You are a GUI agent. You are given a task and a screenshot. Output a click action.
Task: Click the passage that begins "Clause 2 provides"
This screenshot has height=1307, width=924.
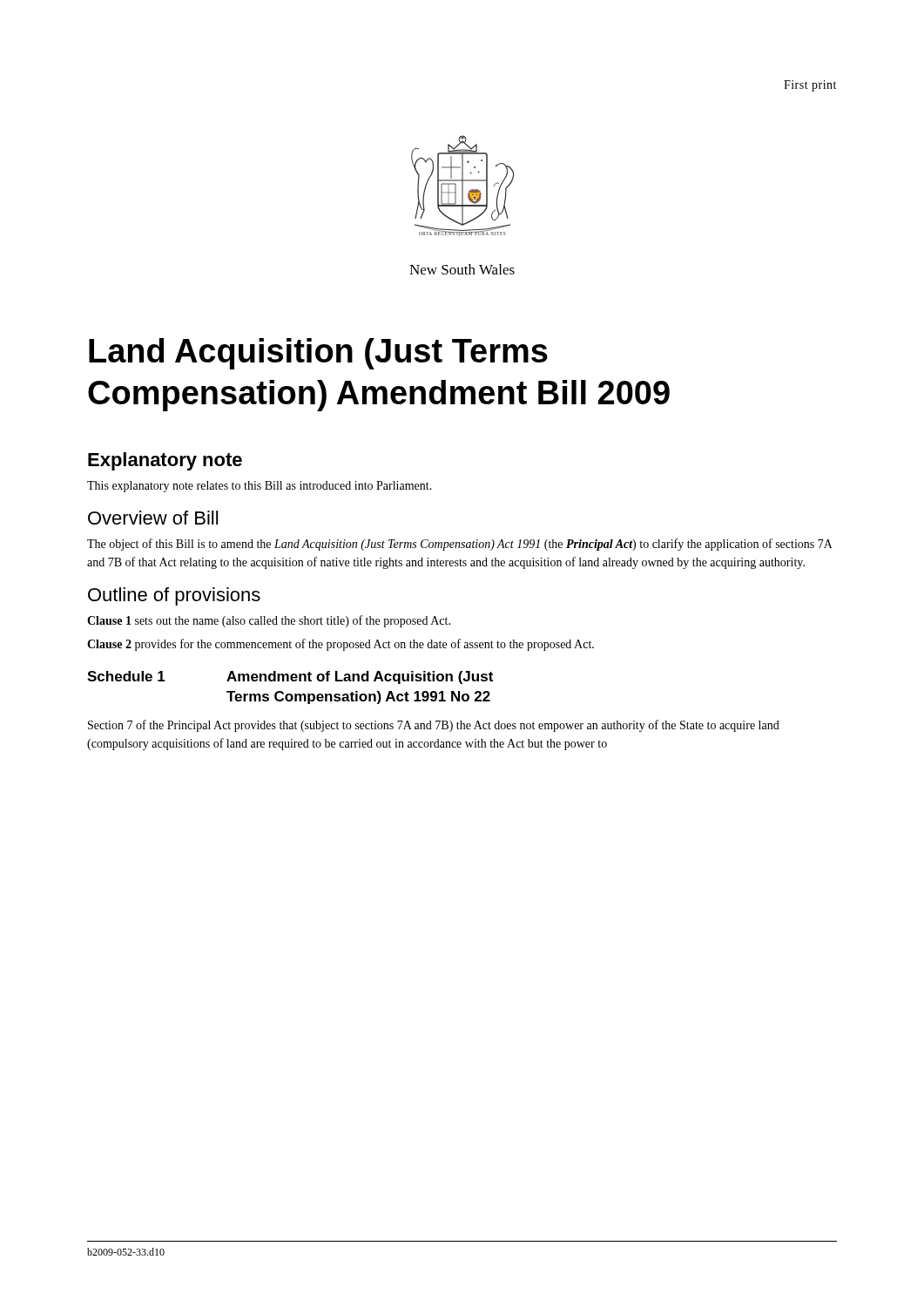tap(341, 644)
